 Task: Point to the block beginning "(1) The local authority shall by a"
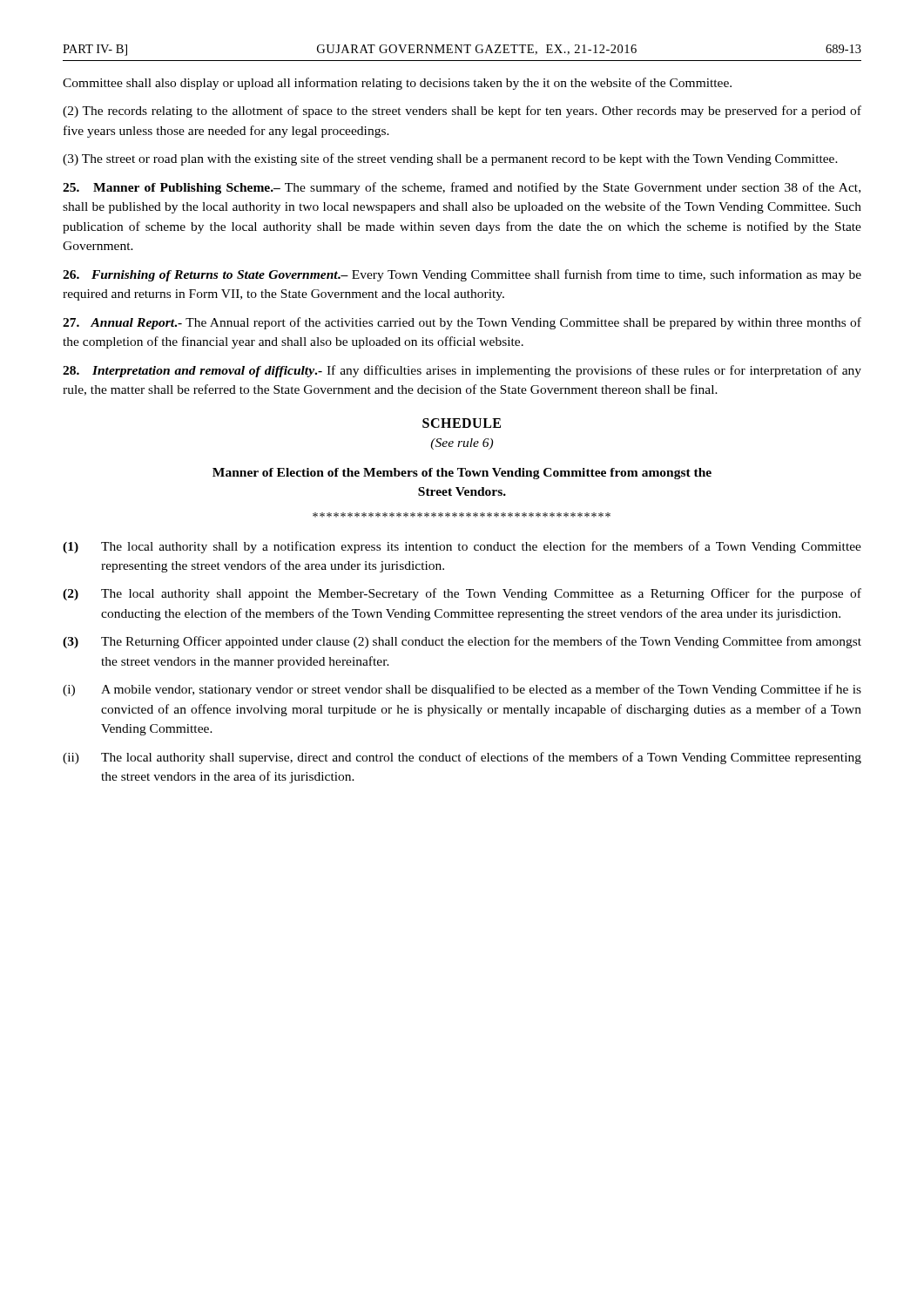pyautogui.click(x=462, y=556)
